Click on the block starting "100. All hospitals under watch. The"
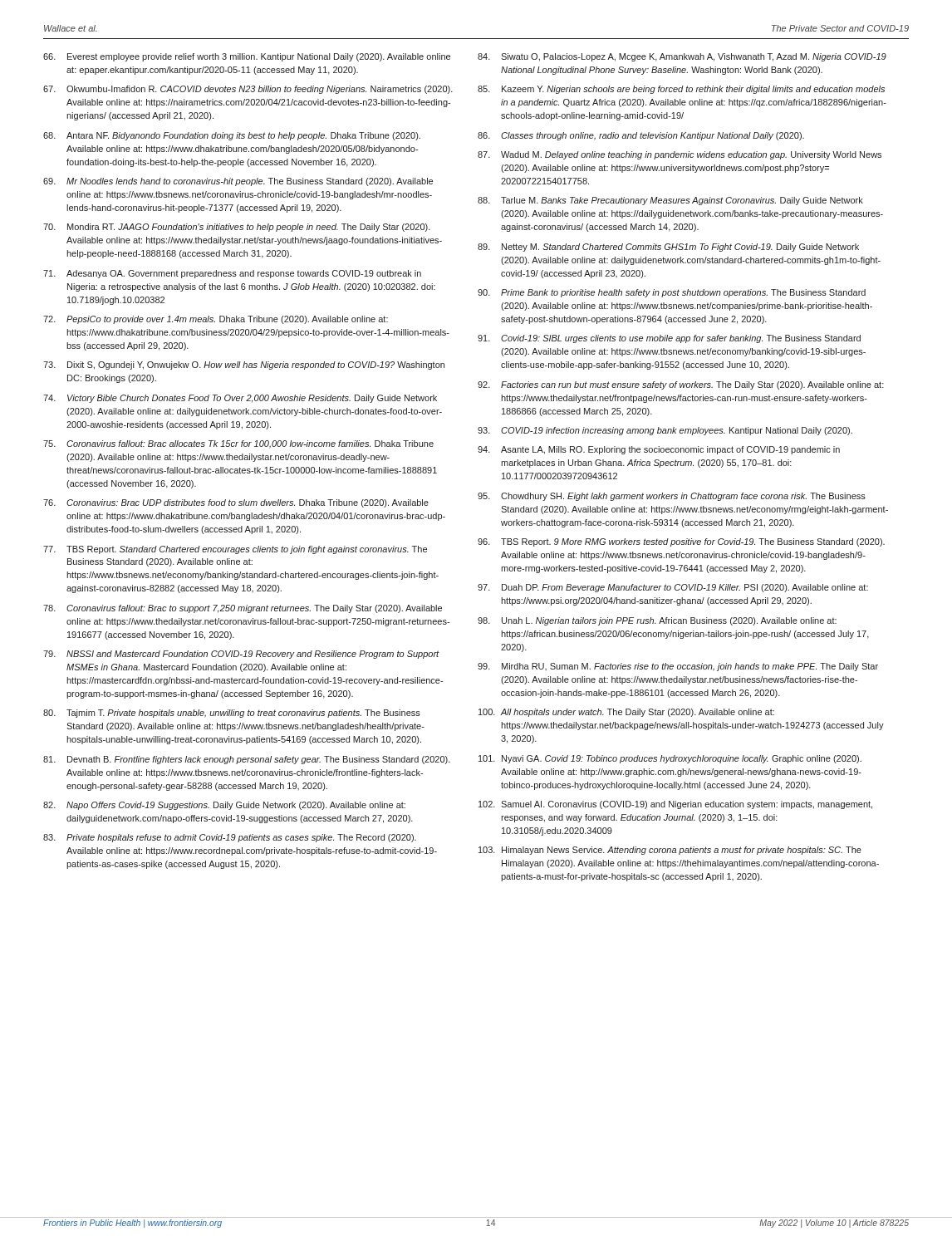The height and width of the screenshot is (1246, 952). point(683,726)
